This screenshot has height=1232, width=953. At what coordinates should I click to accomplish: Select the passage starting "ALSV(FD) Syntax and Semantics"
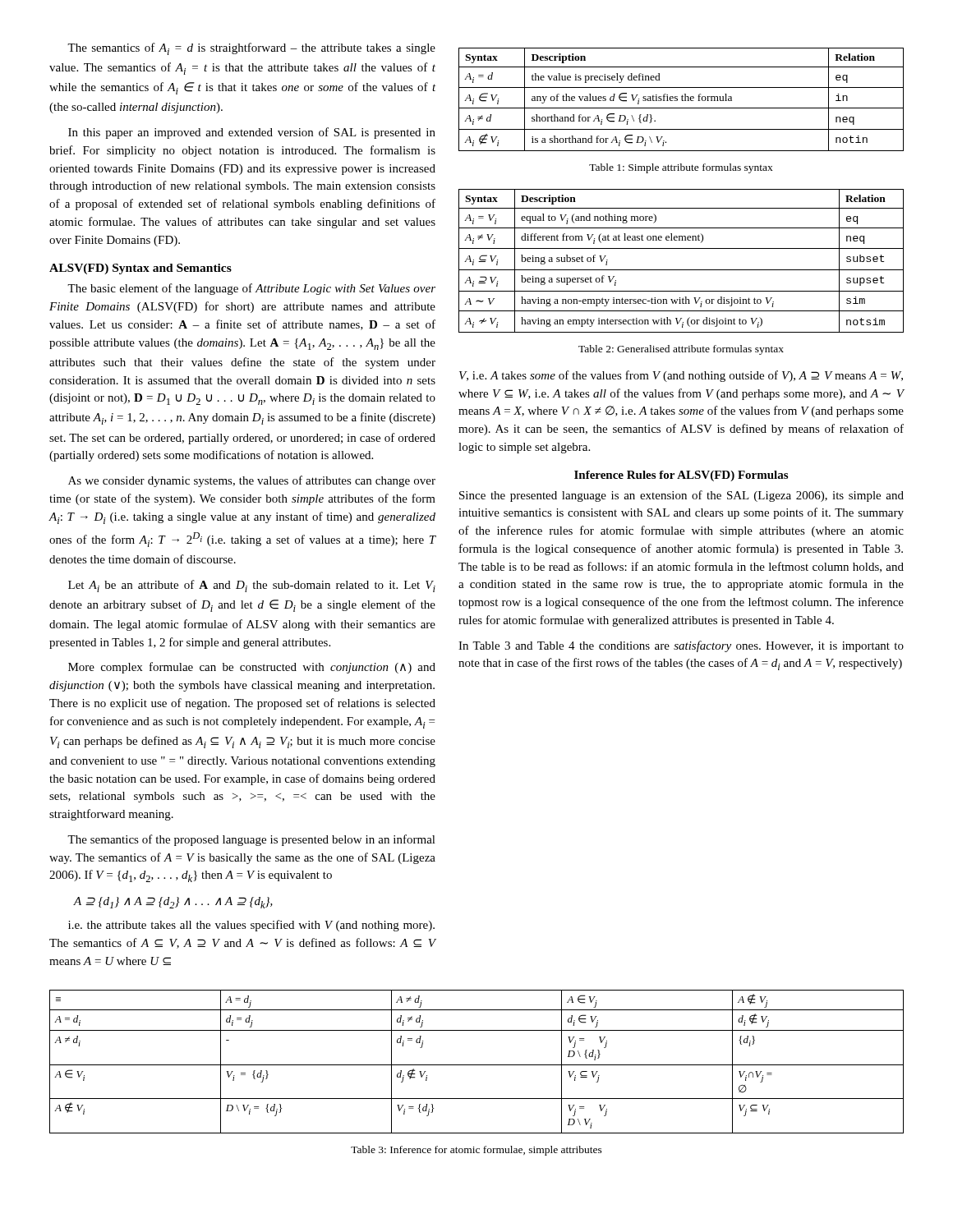click(x=242, y=268)
